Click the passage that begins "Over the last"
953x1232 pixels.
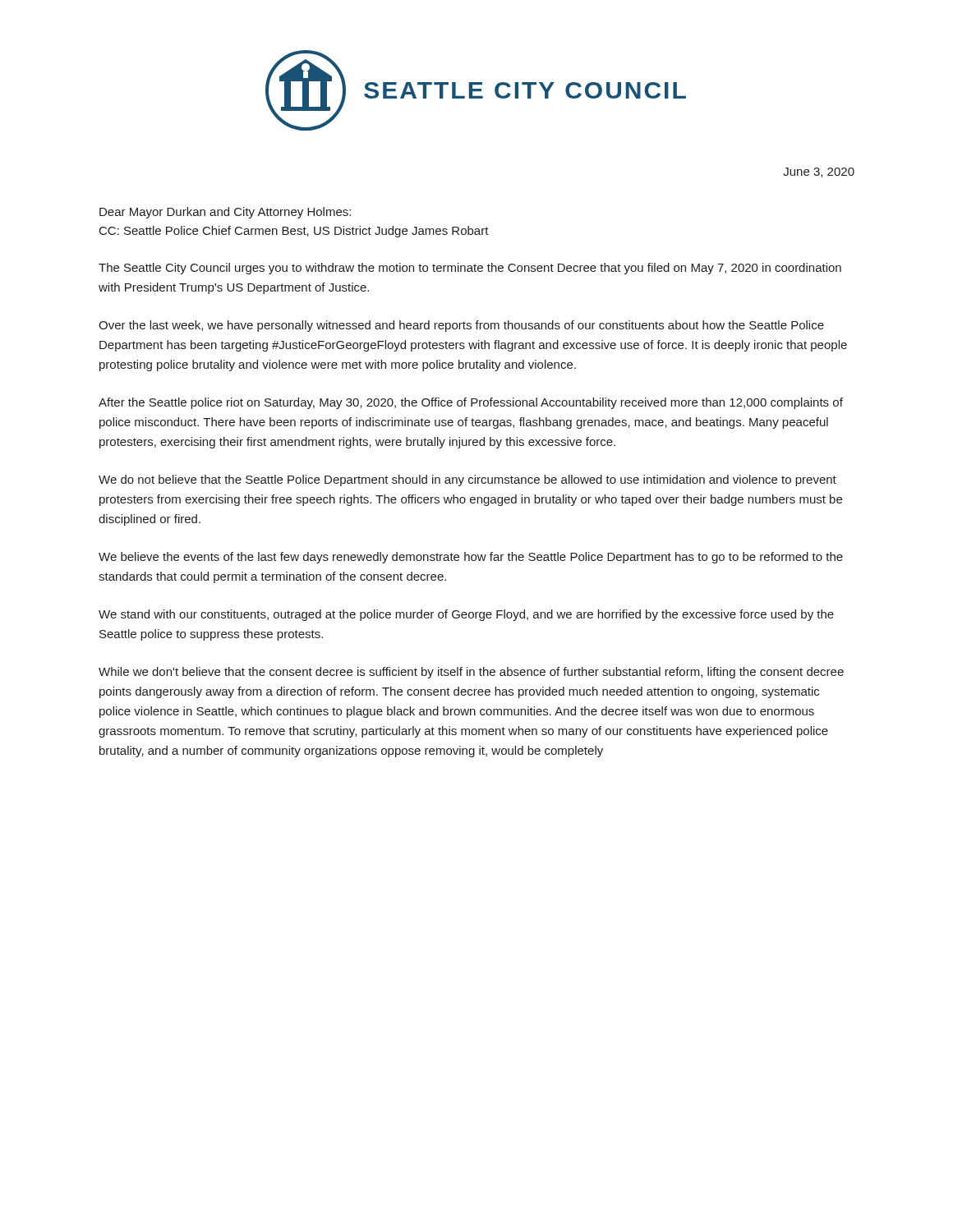[x=473, y=345]
